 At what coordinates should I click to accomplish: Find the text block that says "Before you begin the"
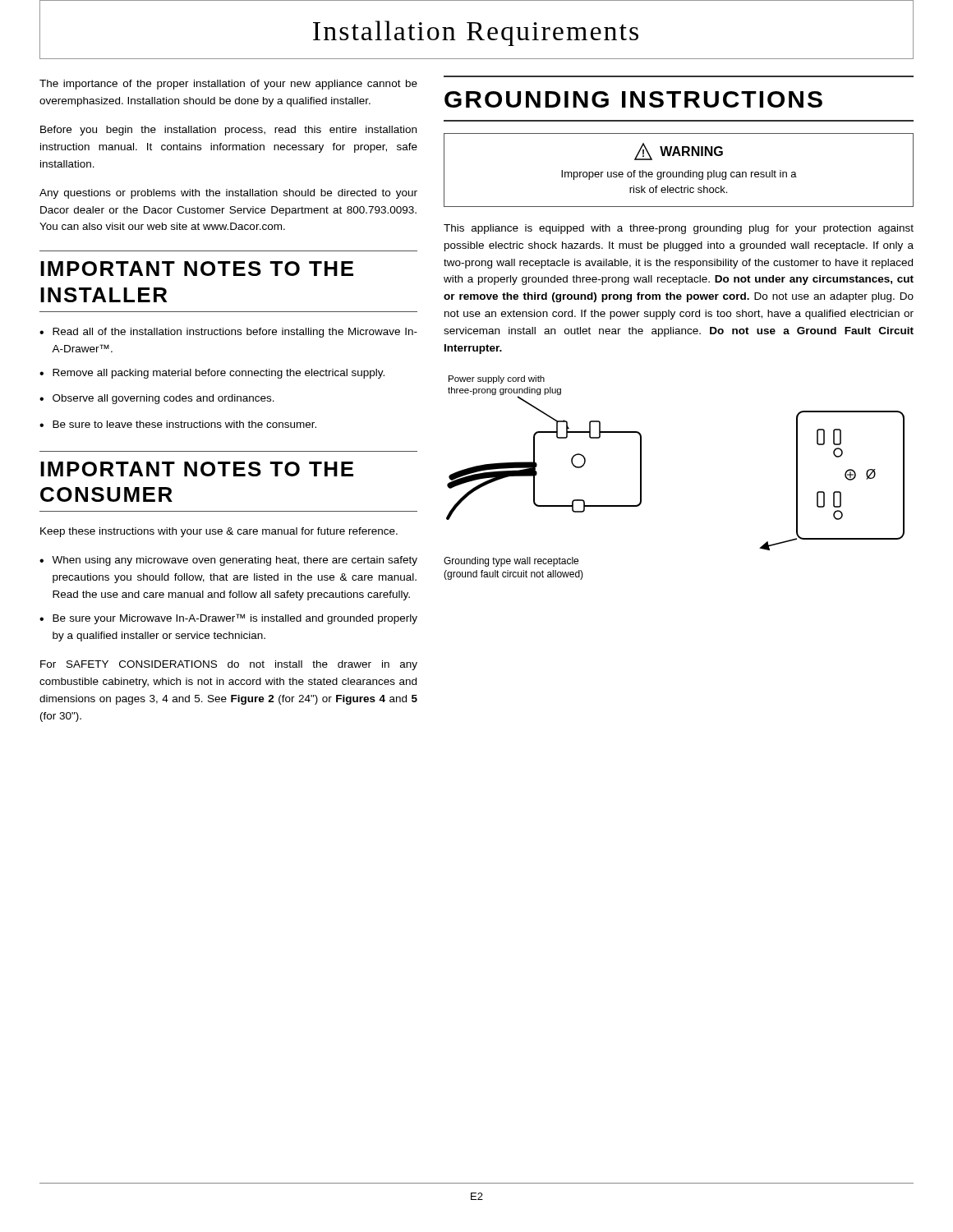(228, 146)
